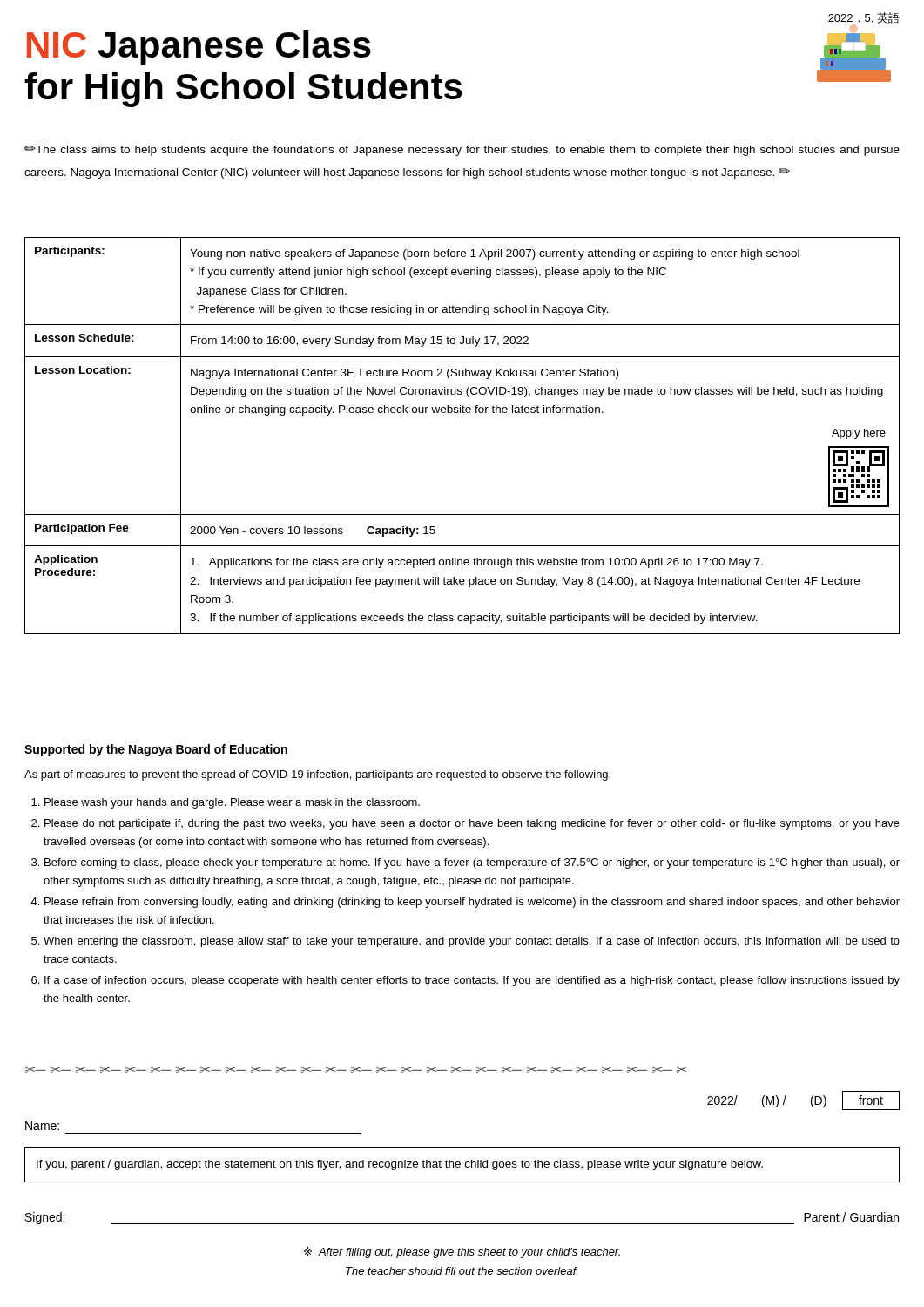Point to the region starting "If you, parent / guardian,"

(x=400, y=1164)
